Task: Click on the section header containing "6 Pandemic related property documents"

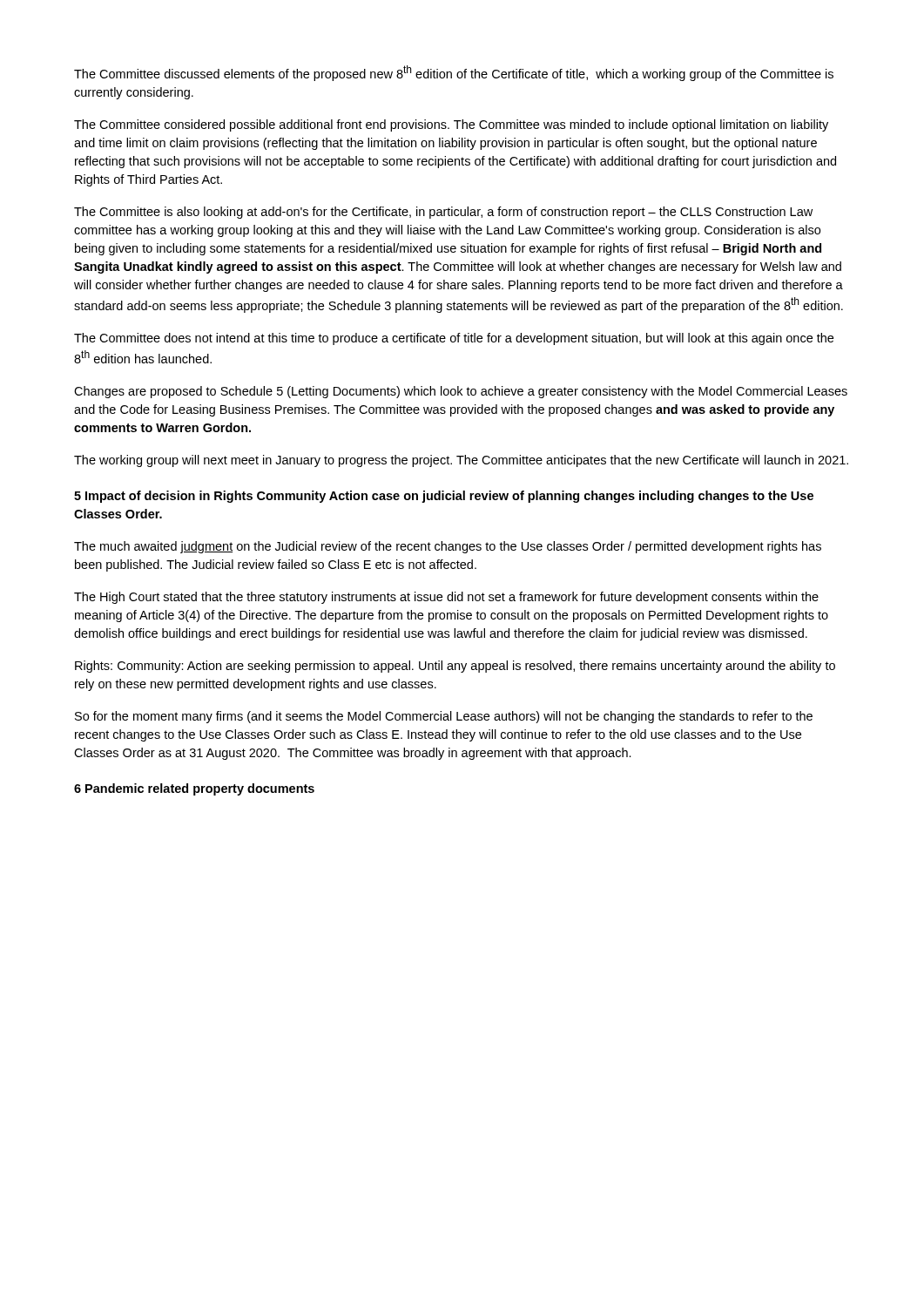Action: 194,789
